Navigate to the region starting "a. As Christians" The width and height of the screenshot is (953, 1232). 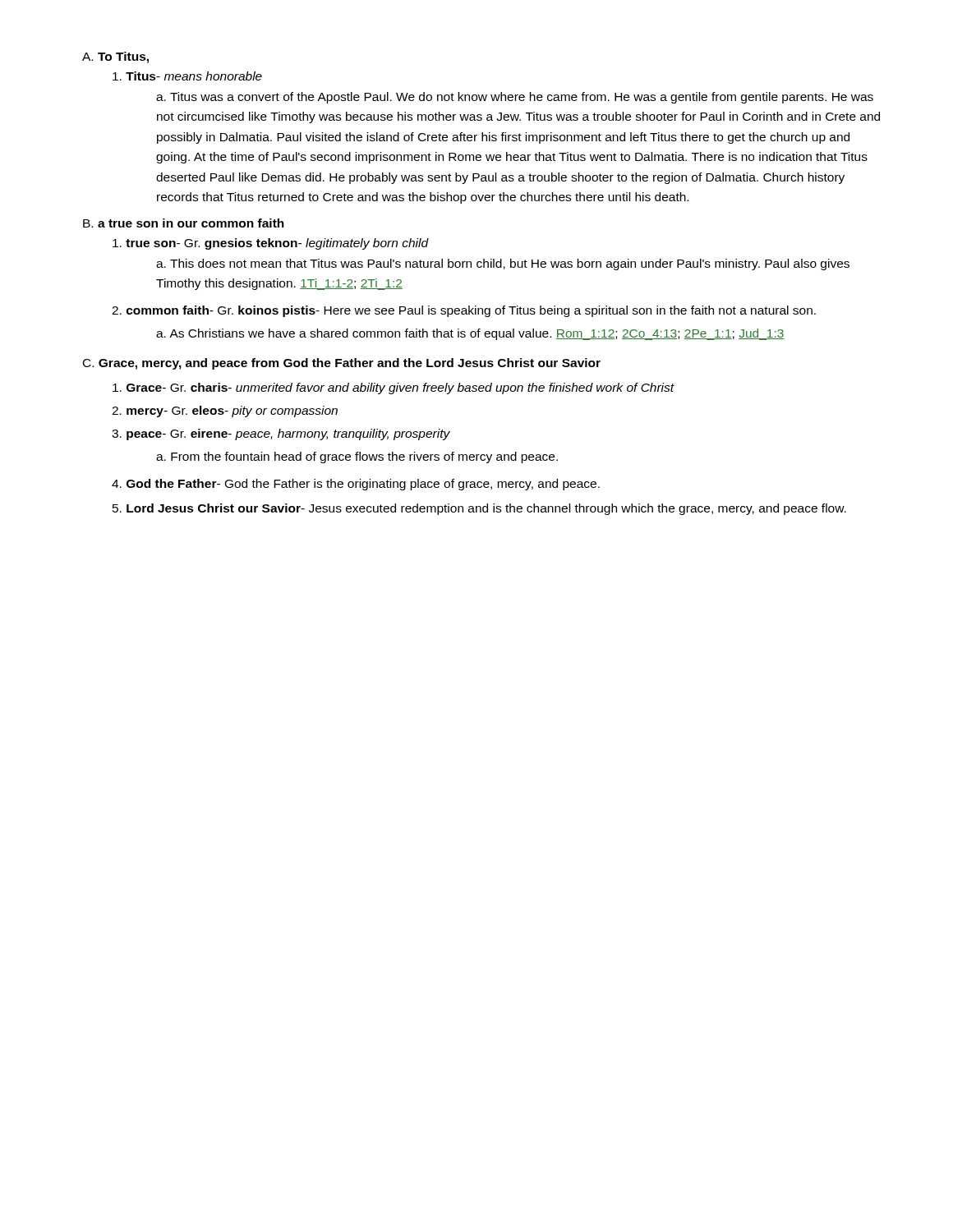470,333
